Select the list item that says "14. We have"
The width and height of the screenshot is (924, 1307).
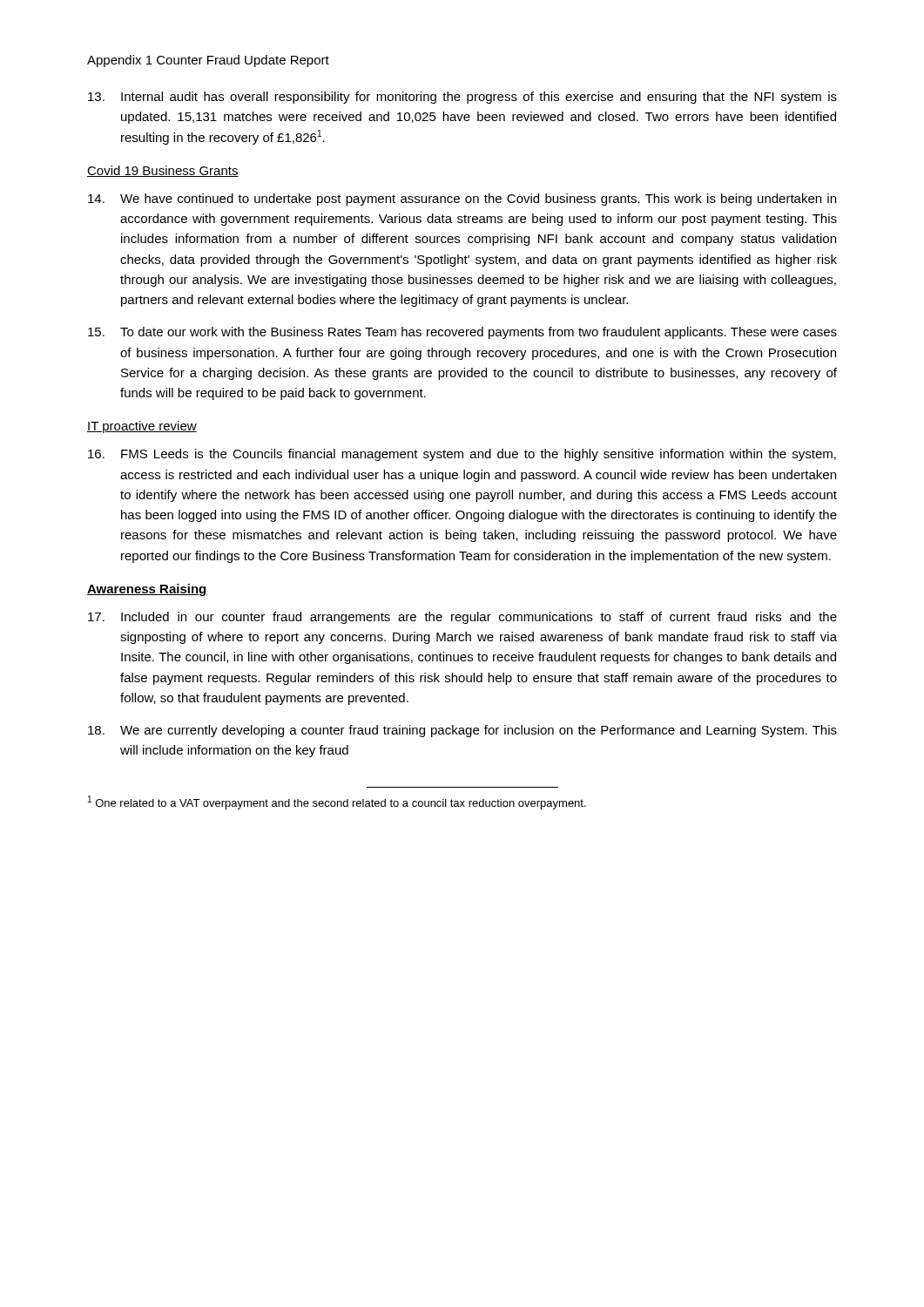tap(462, 249)
